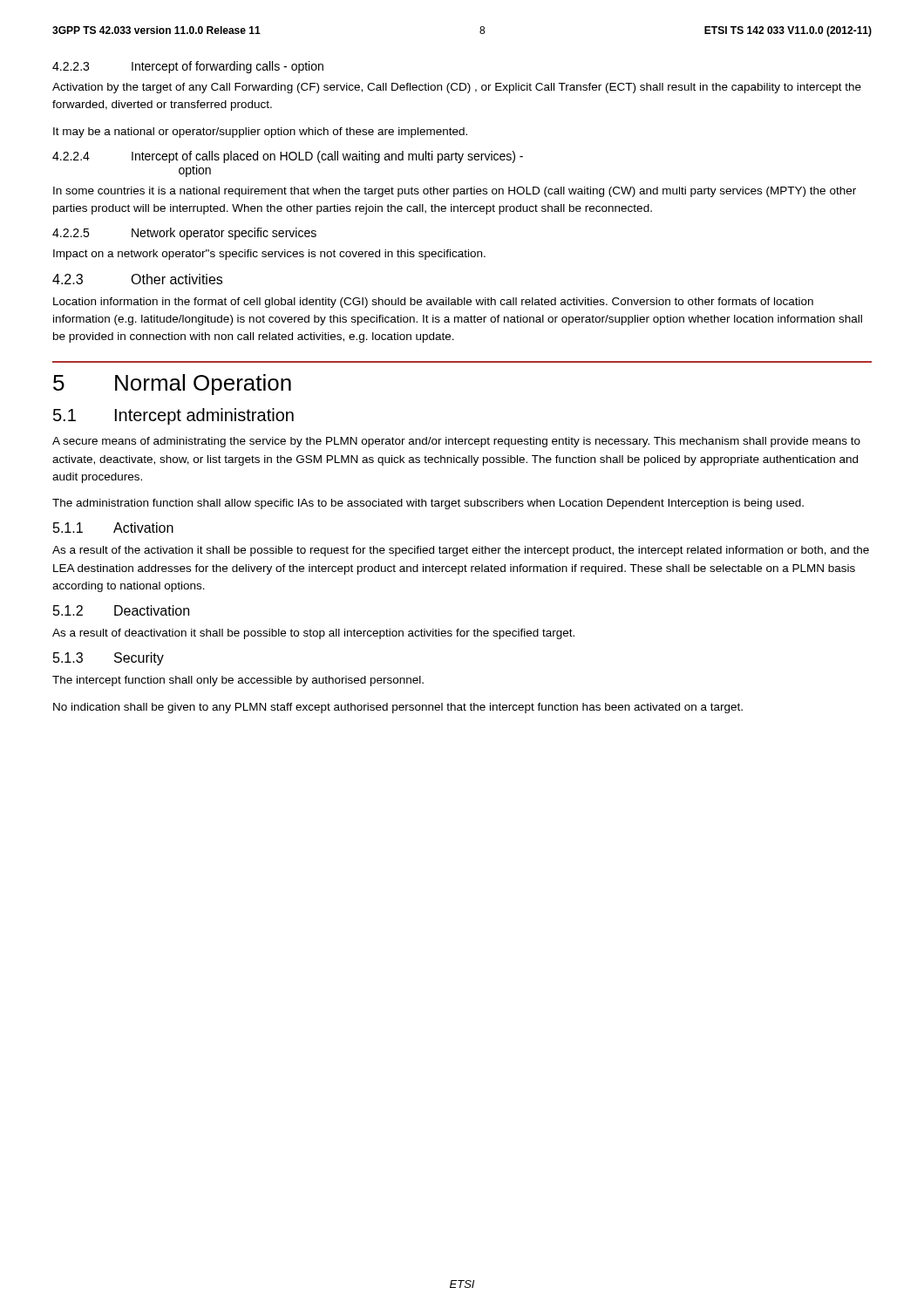Where is the passage that starts "Impact on a network operator"s specific"?
The image size is (924, 1308).
[462, 254]
